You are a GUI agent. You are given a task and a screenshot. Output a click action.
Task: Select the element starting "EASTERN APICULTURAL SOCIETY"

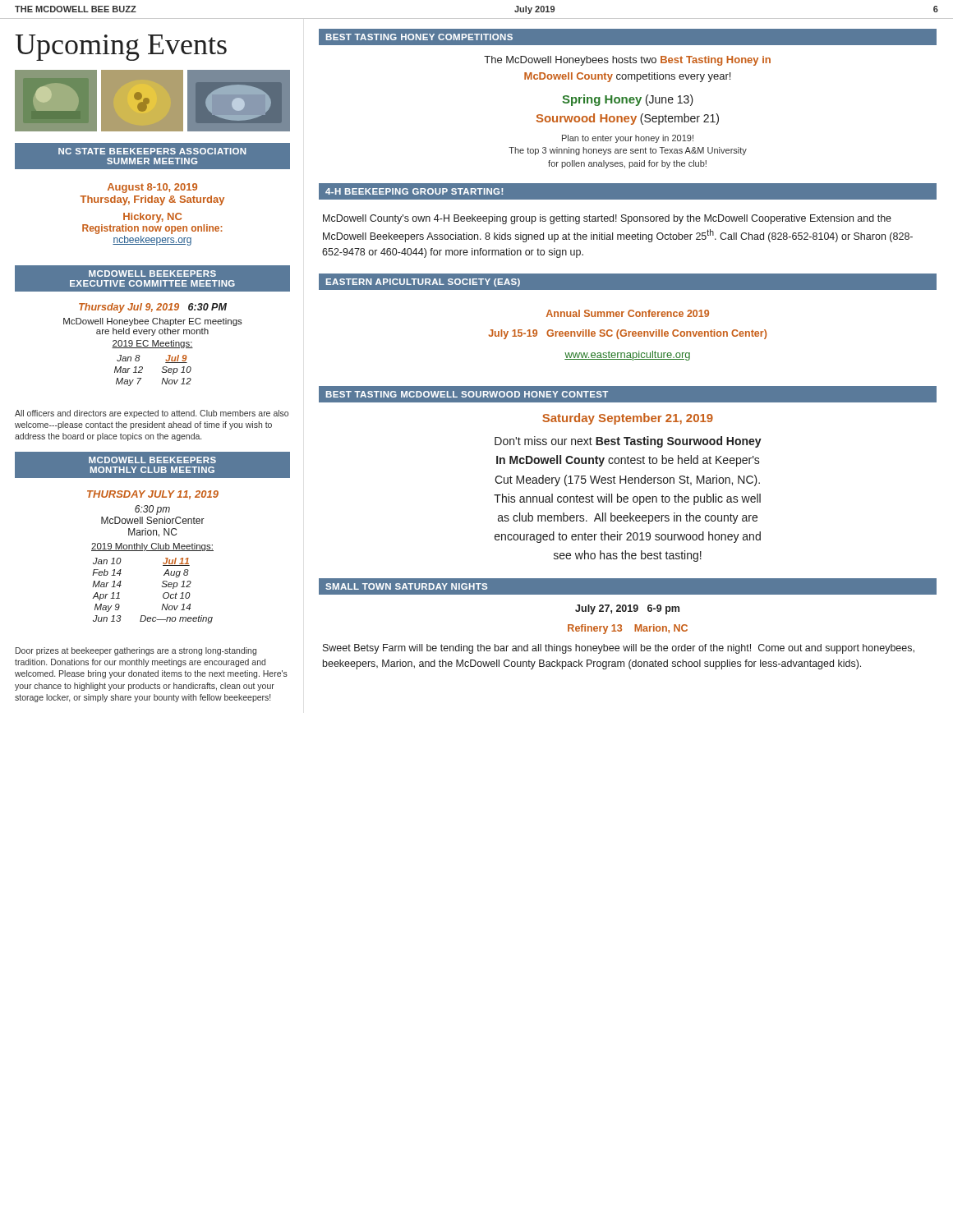628,323
